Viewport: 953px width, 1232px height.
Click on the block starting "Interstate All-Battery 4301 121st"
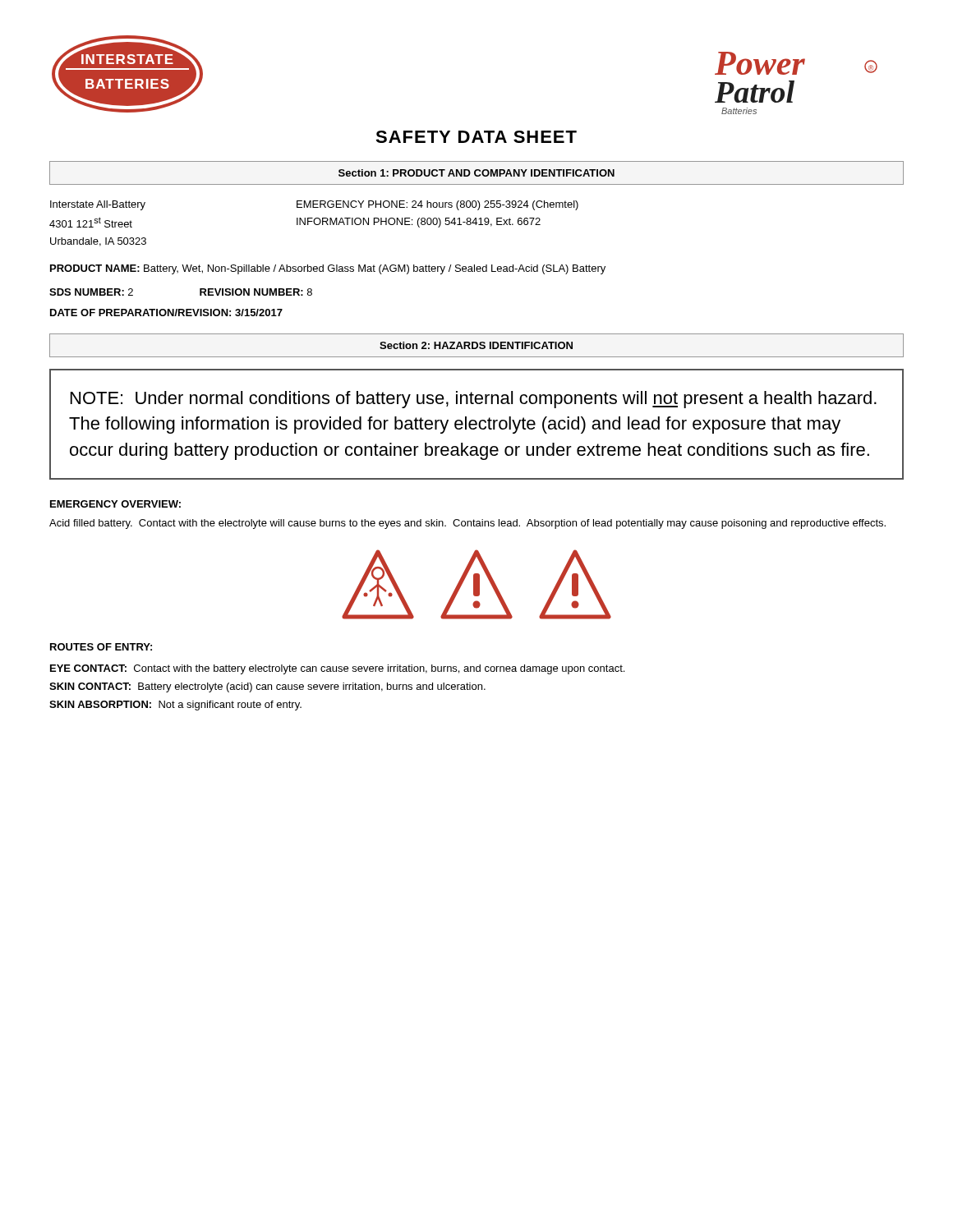[98, 223]
